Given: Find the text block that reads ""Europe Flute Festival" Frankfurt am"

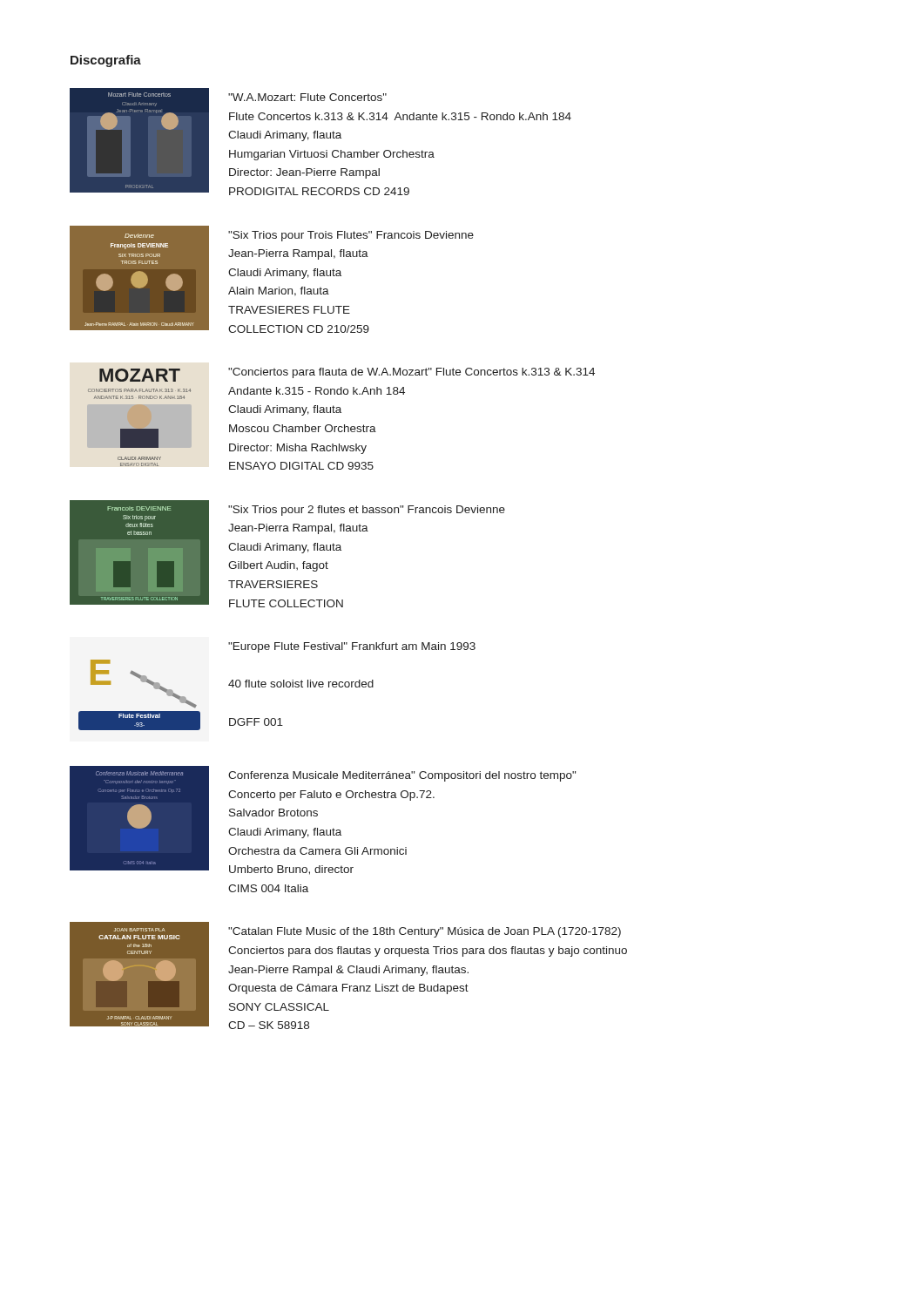Looking at the screenshot, I should pos(352,647).
